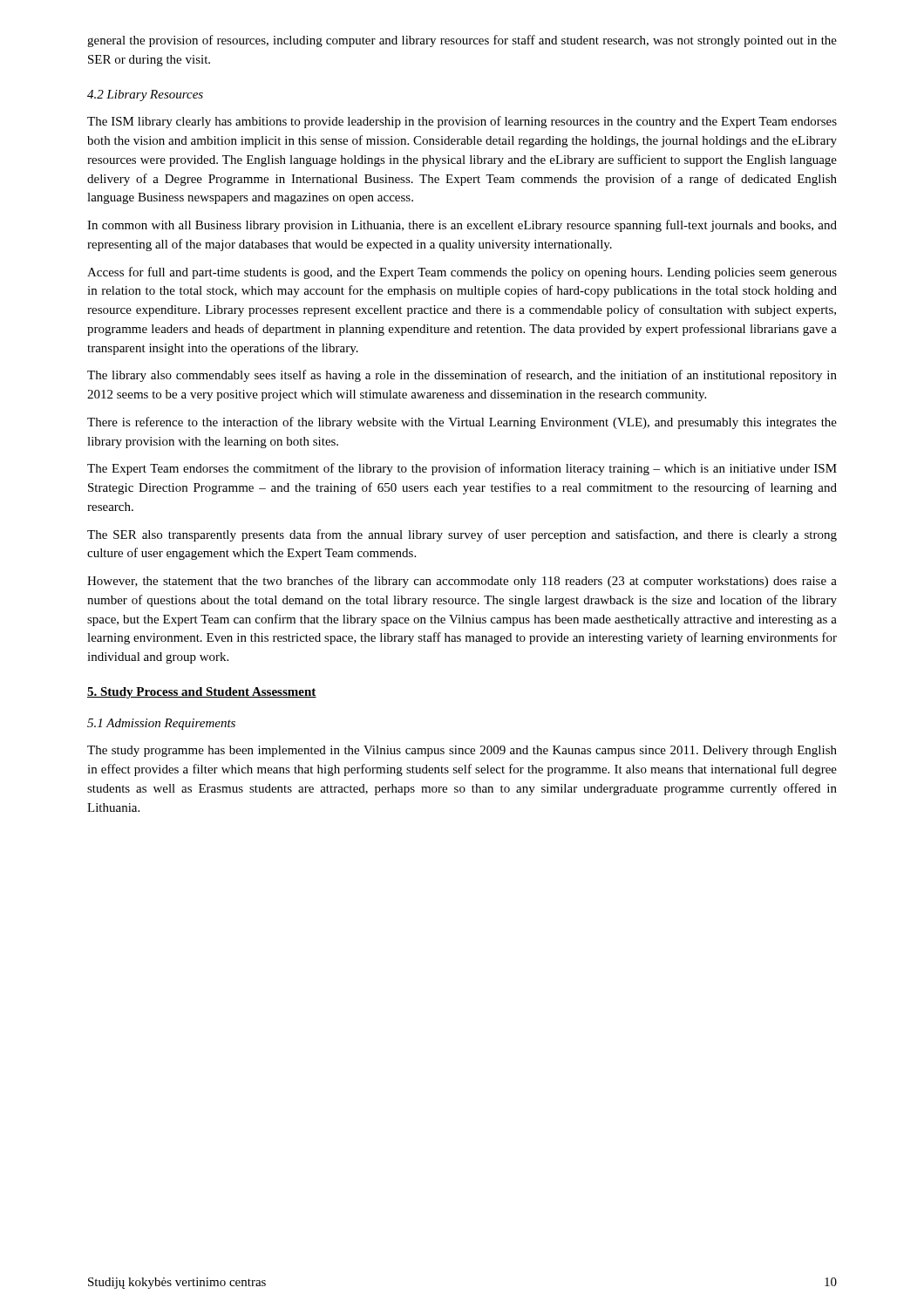Select the section header that says "5. Study Process"
The height and width of the screenshot is (1308, 924).
201,691
